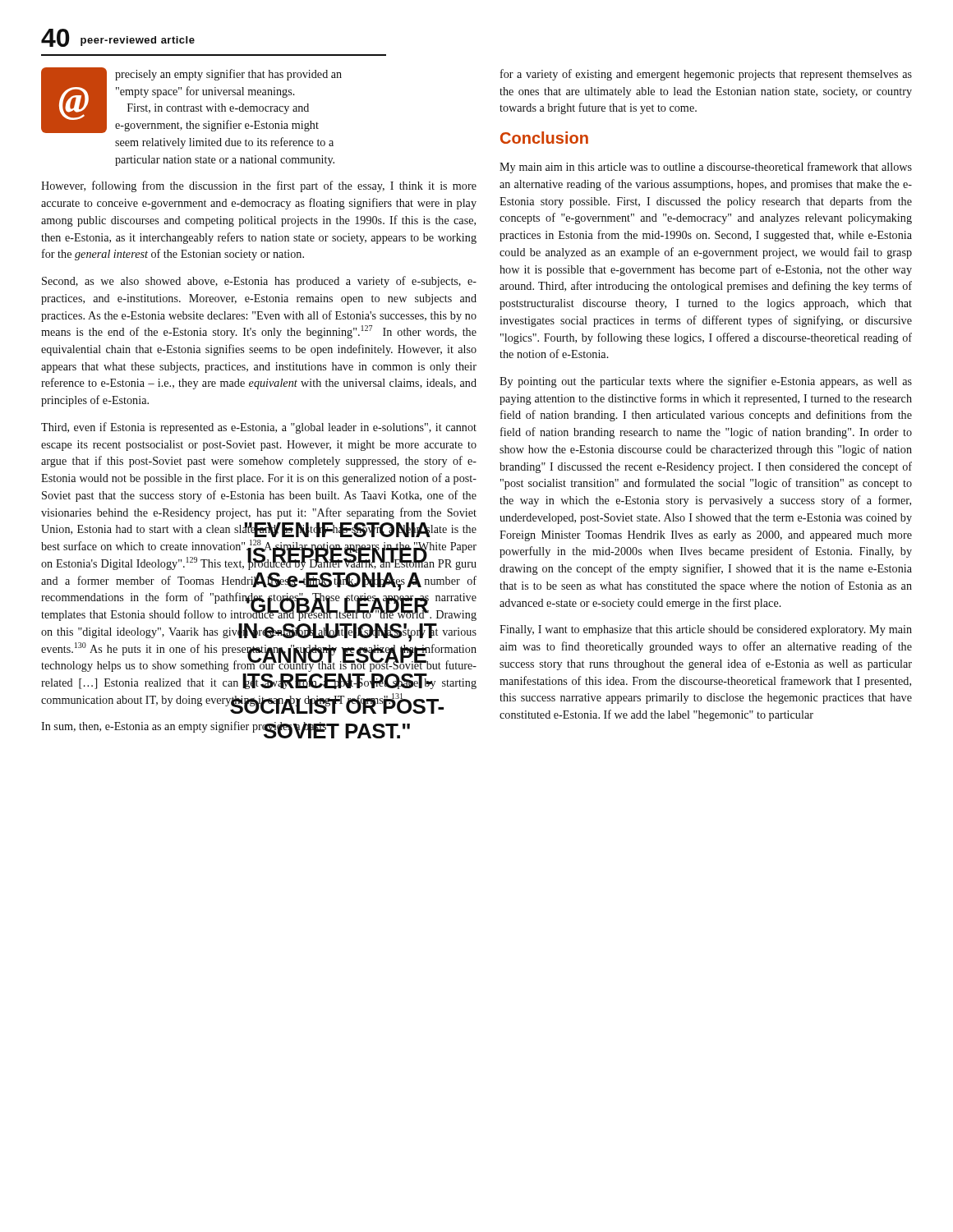Navigate to the text block starting "Finally, I want"

click(x=706, y=672)
